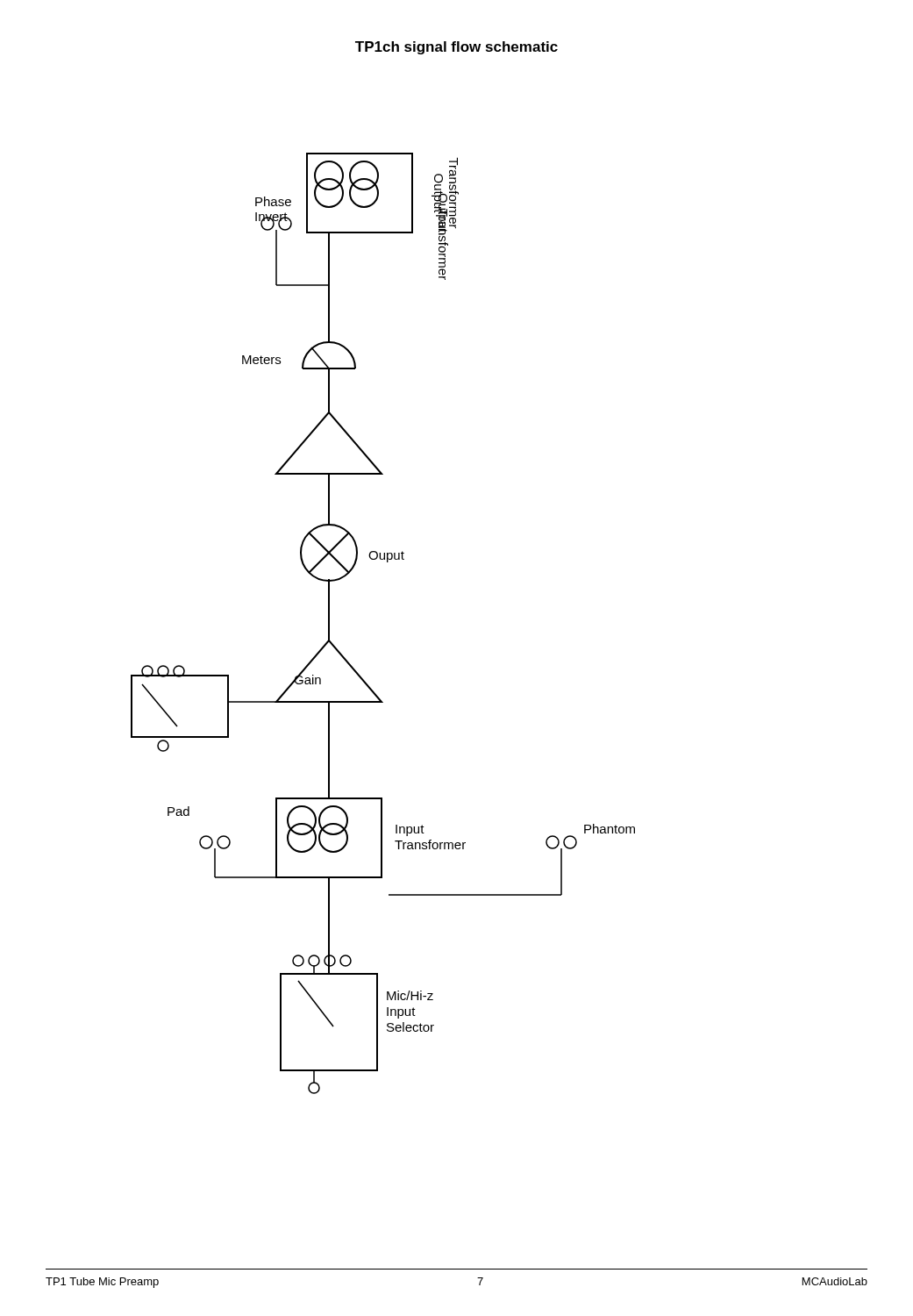913x1316 pixels.
Task: Locate the region starting "TP1ch signal flow schematic"
Action: pos(456,47)
